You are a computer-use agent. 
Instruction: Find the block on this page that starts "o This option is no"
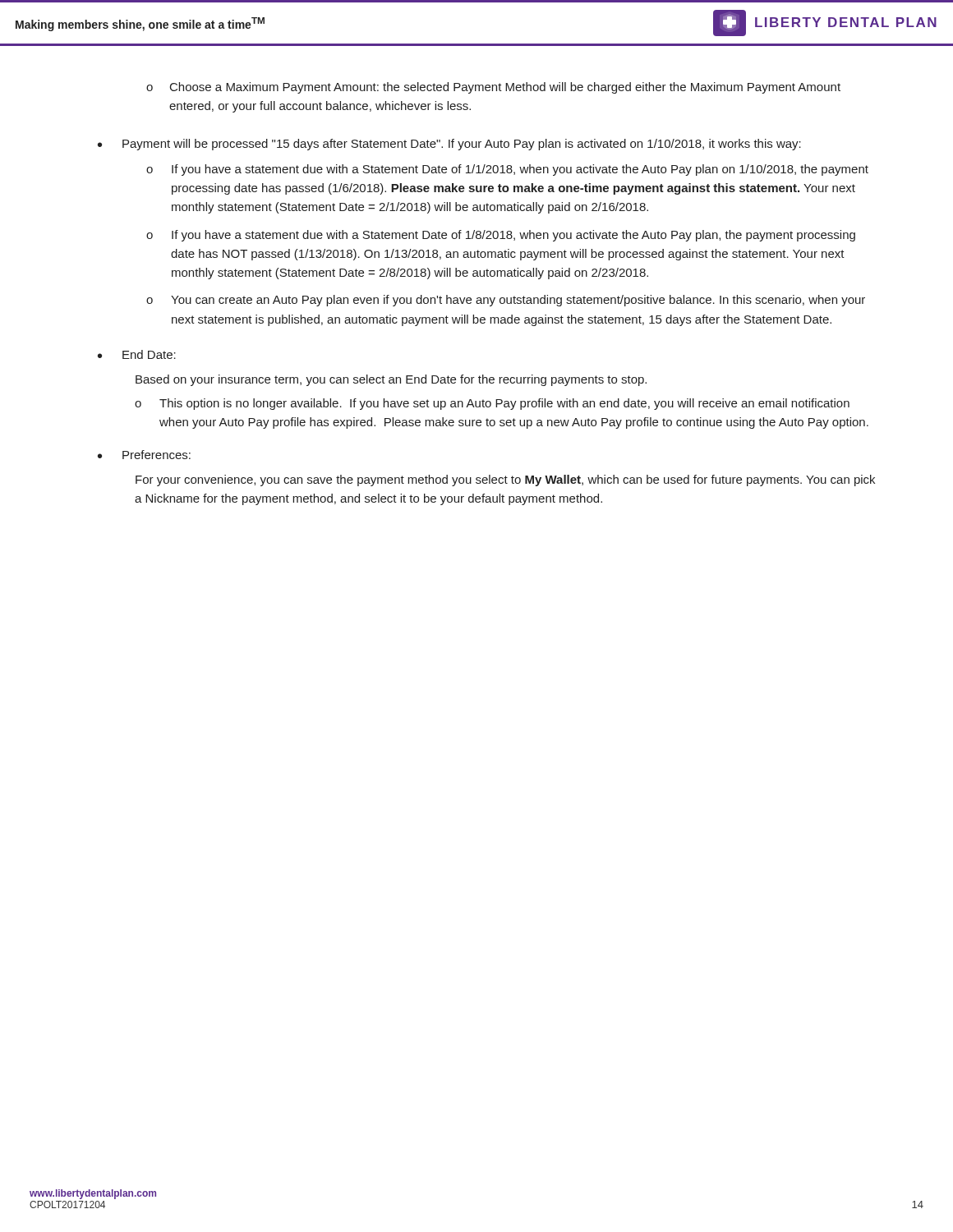507,412
